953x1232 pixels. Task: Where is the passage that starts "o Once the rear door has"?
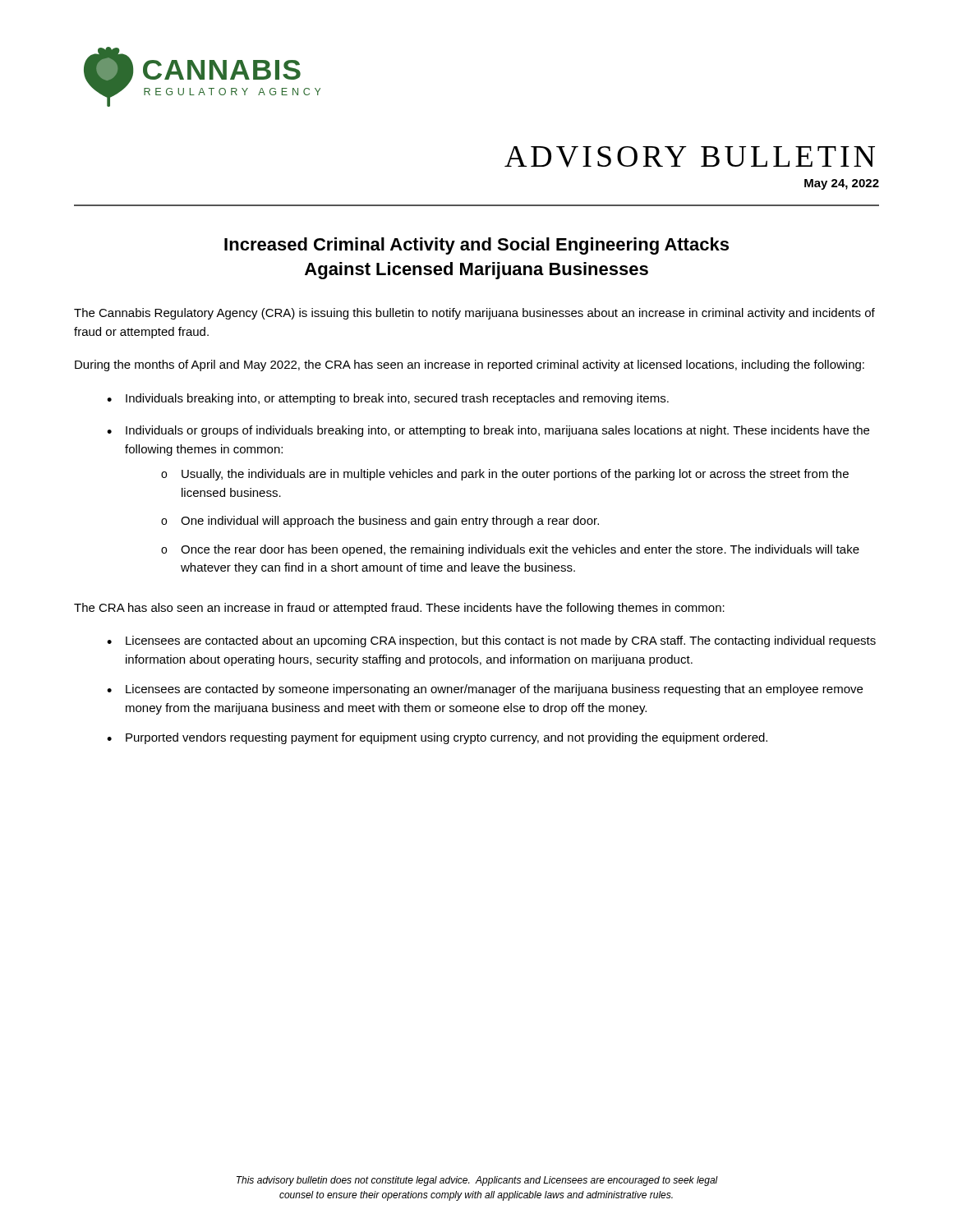pos(520,559)
